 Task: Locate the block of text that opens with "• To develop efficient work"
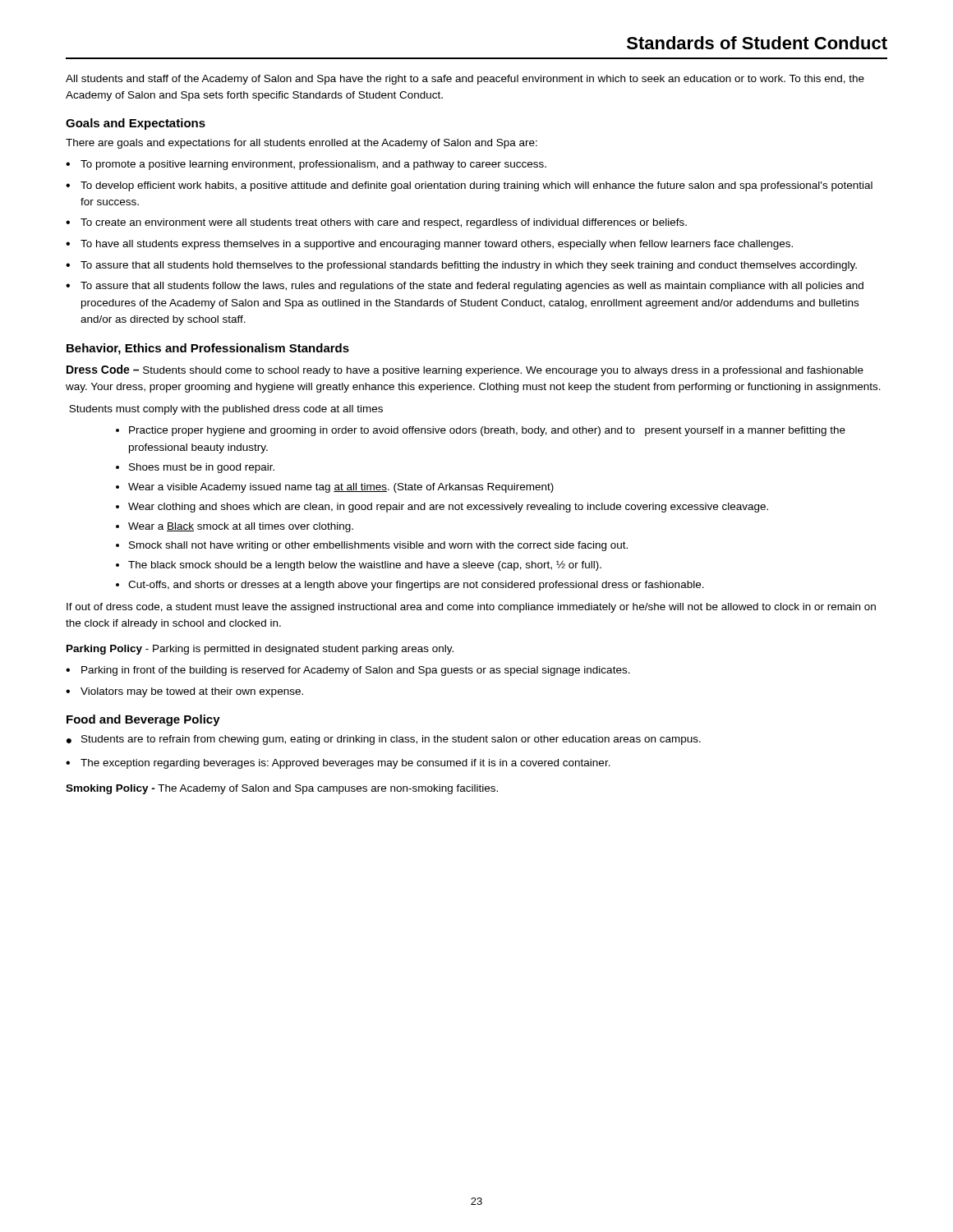coord(476,194)
